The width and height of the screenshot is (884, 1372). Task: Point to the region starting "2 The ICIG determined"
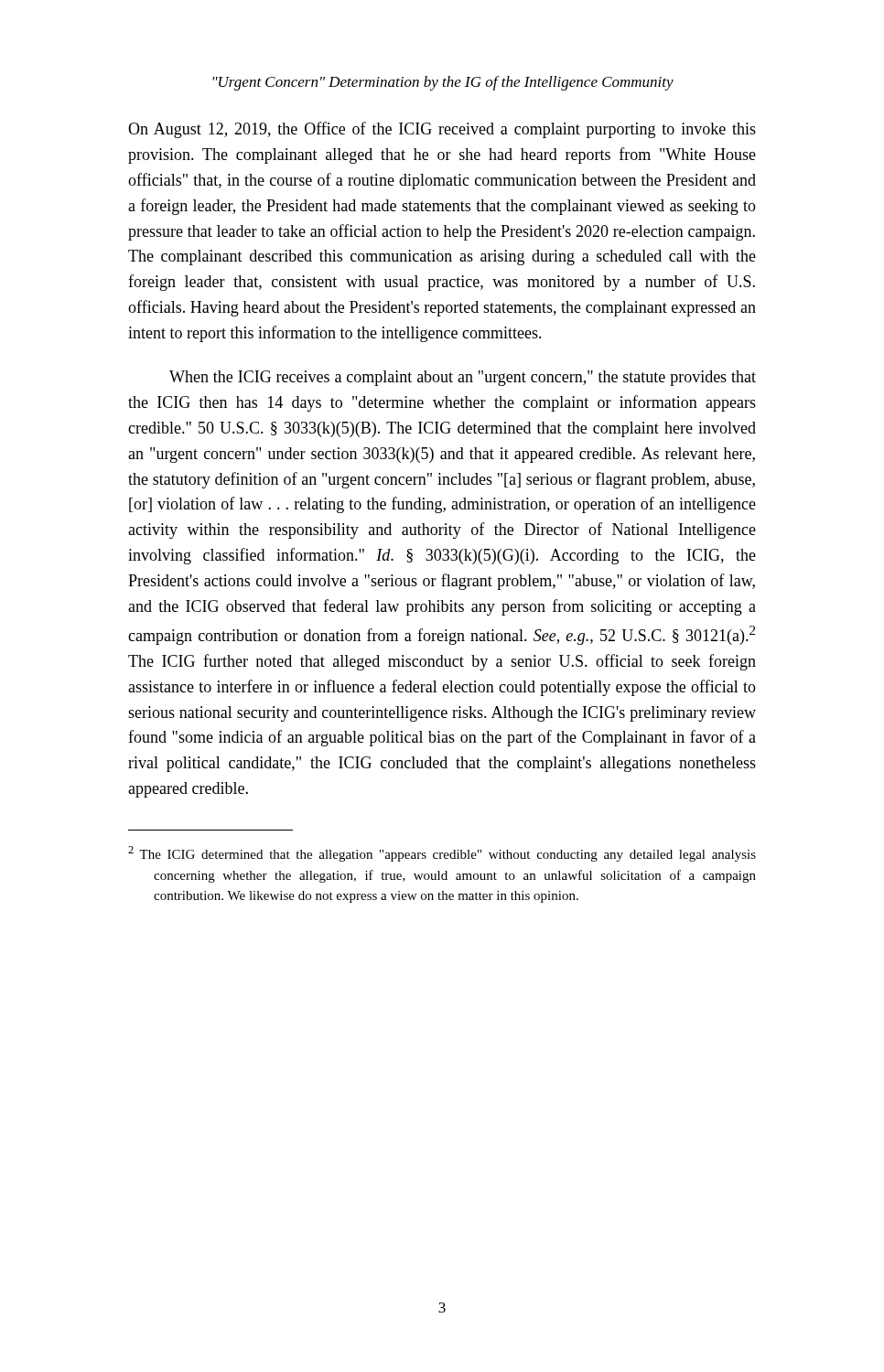[x=442, y=873]
